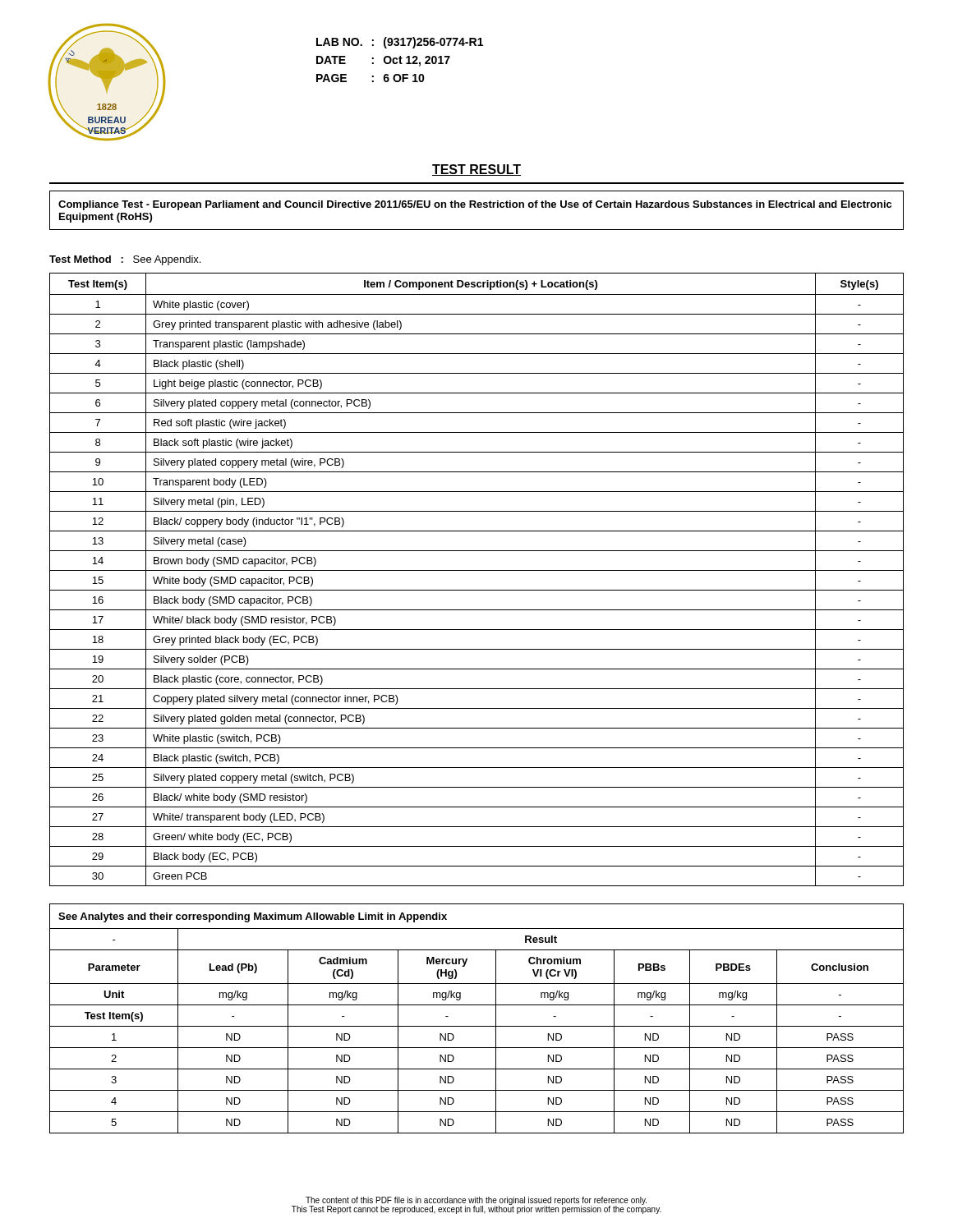Point to the text block starting "Compliance Test - European Parliament and Council Directive"
Image resolution: width=953 pixels, height=1232 pixels.
click(475, 210)
